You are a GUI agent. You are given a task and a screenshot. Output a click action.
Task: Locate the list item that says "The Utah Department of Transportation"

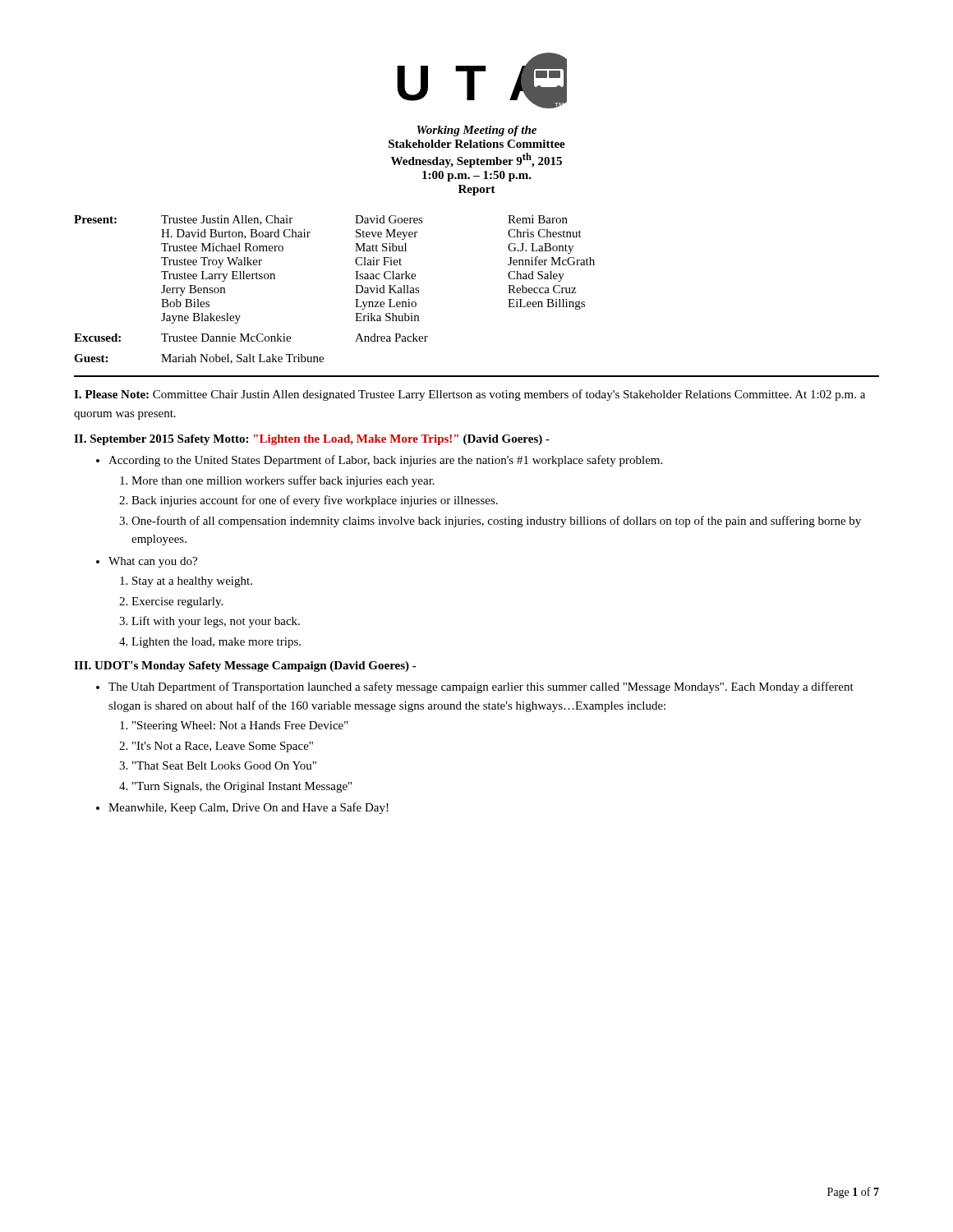coord(475,687)
